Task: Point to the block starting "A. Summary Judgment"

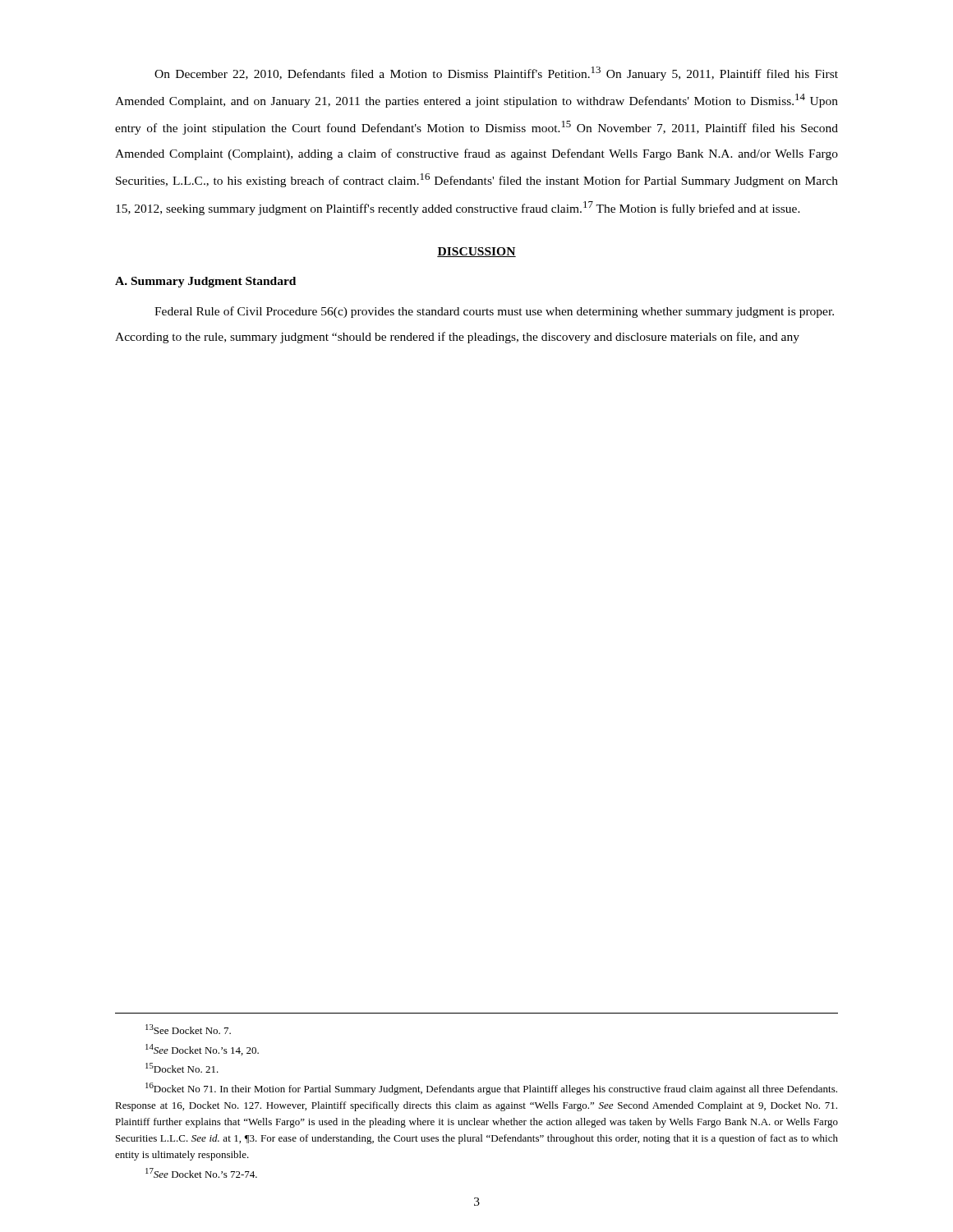Action: click(x=206, y=280)
